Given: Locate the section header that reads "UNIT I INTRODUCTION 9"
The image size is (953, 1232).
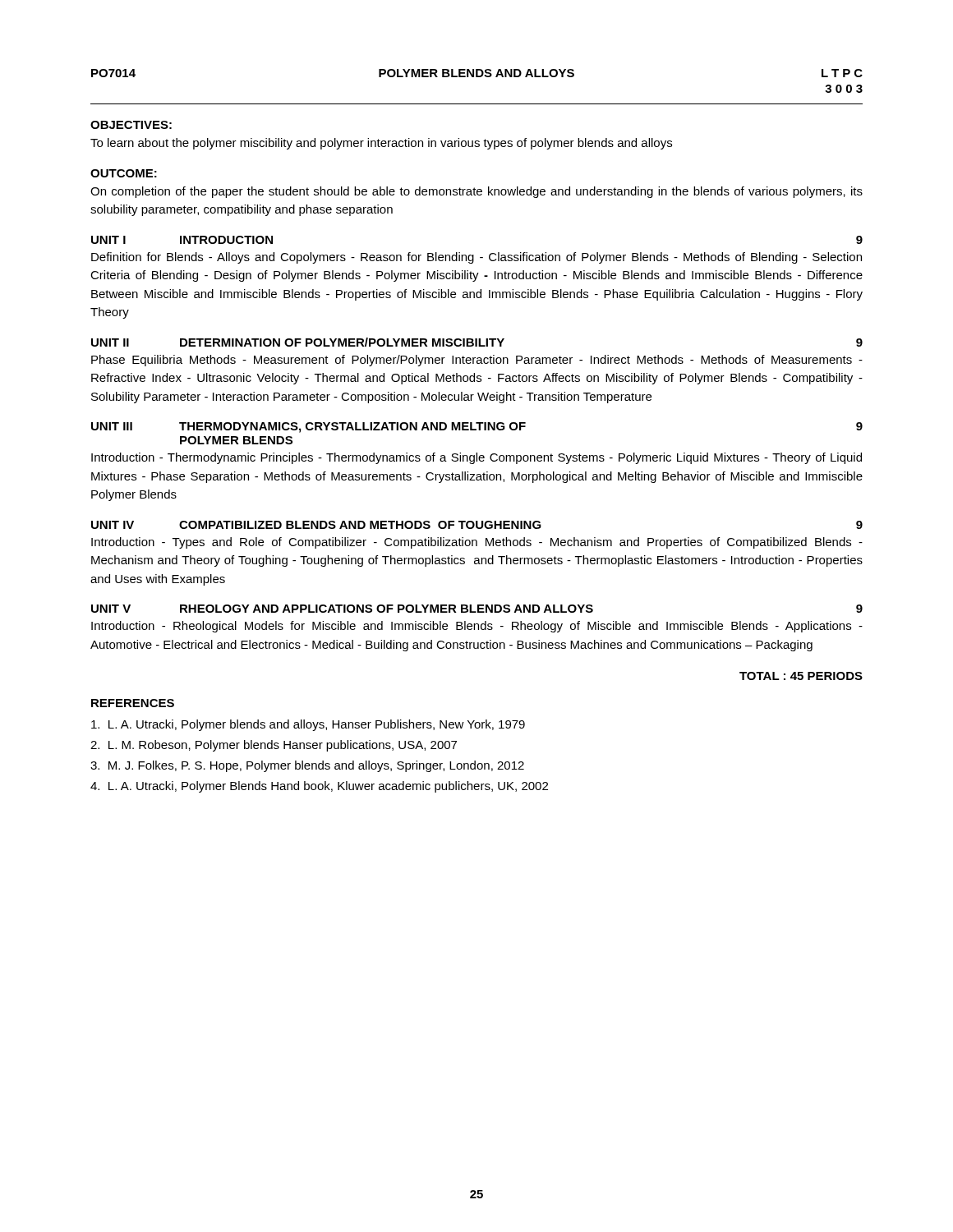Looking at the screenshot, I should click(x=110, y=239).
